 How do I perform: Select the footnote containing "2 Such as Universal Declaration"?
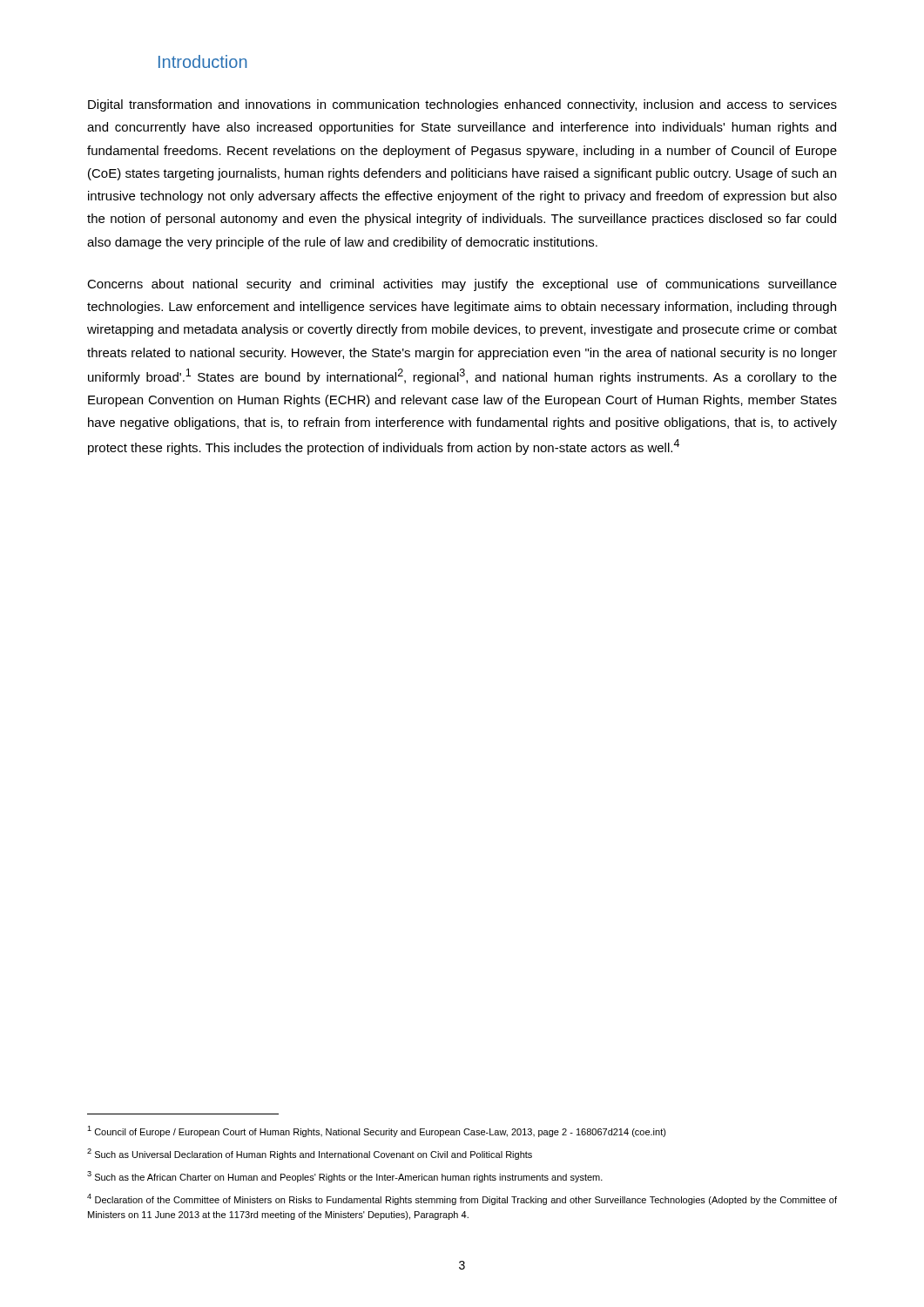[x=310, y=1153]
